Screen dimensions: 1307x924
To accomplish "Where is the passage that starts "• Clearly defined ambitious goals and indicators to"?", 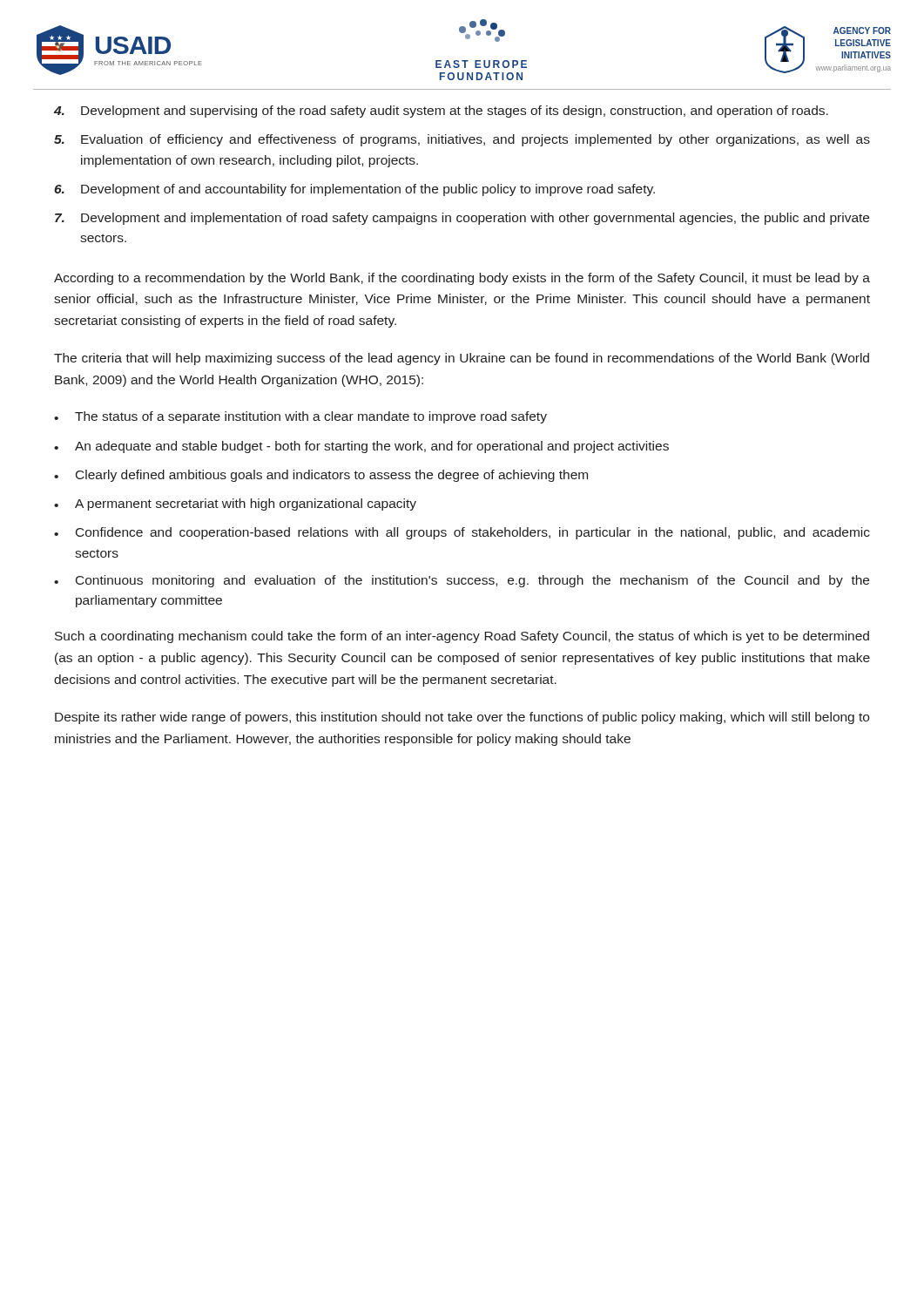I will tap(321, 475).
